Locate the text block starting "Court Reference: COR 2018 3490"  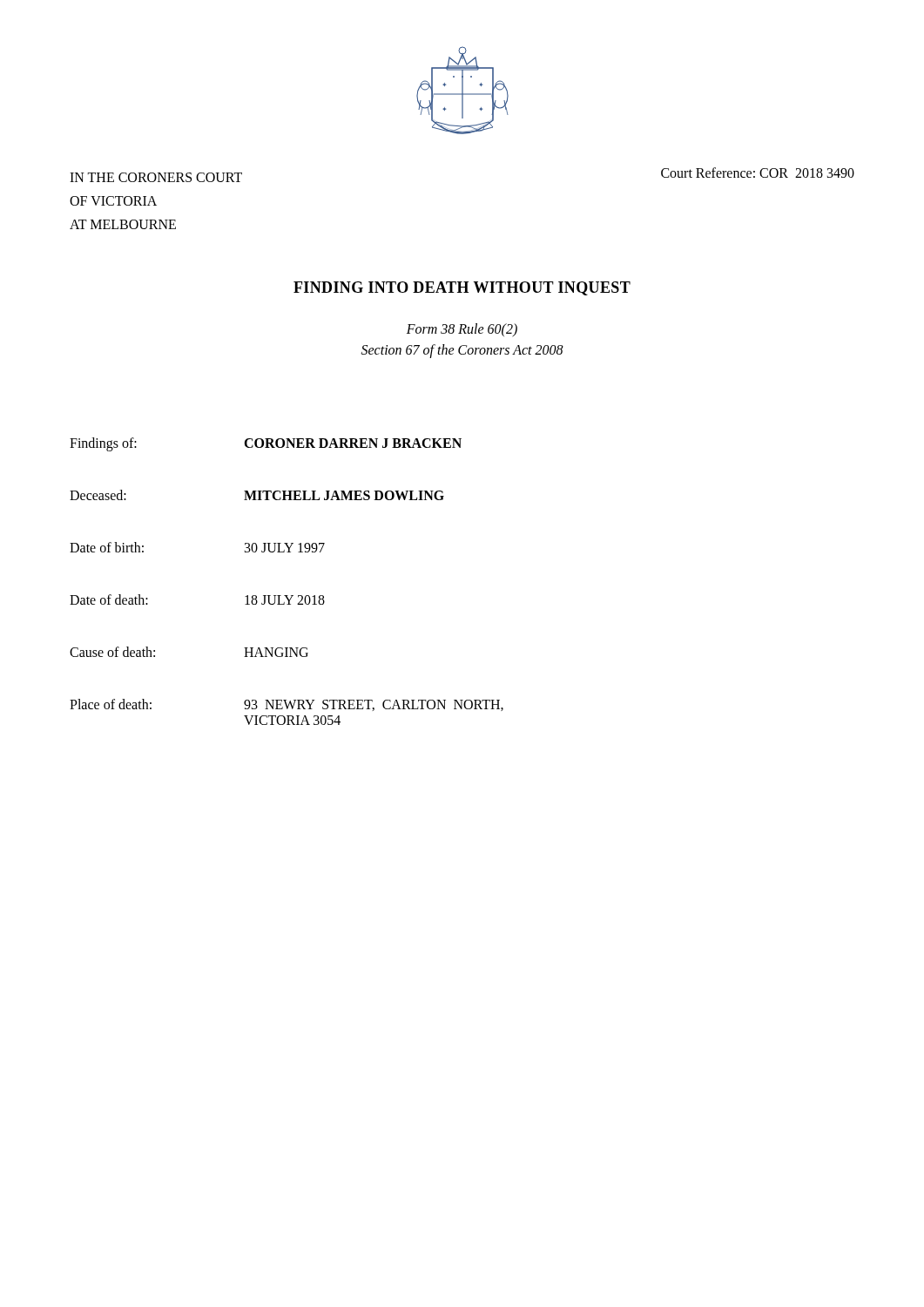tap(757, 173)
